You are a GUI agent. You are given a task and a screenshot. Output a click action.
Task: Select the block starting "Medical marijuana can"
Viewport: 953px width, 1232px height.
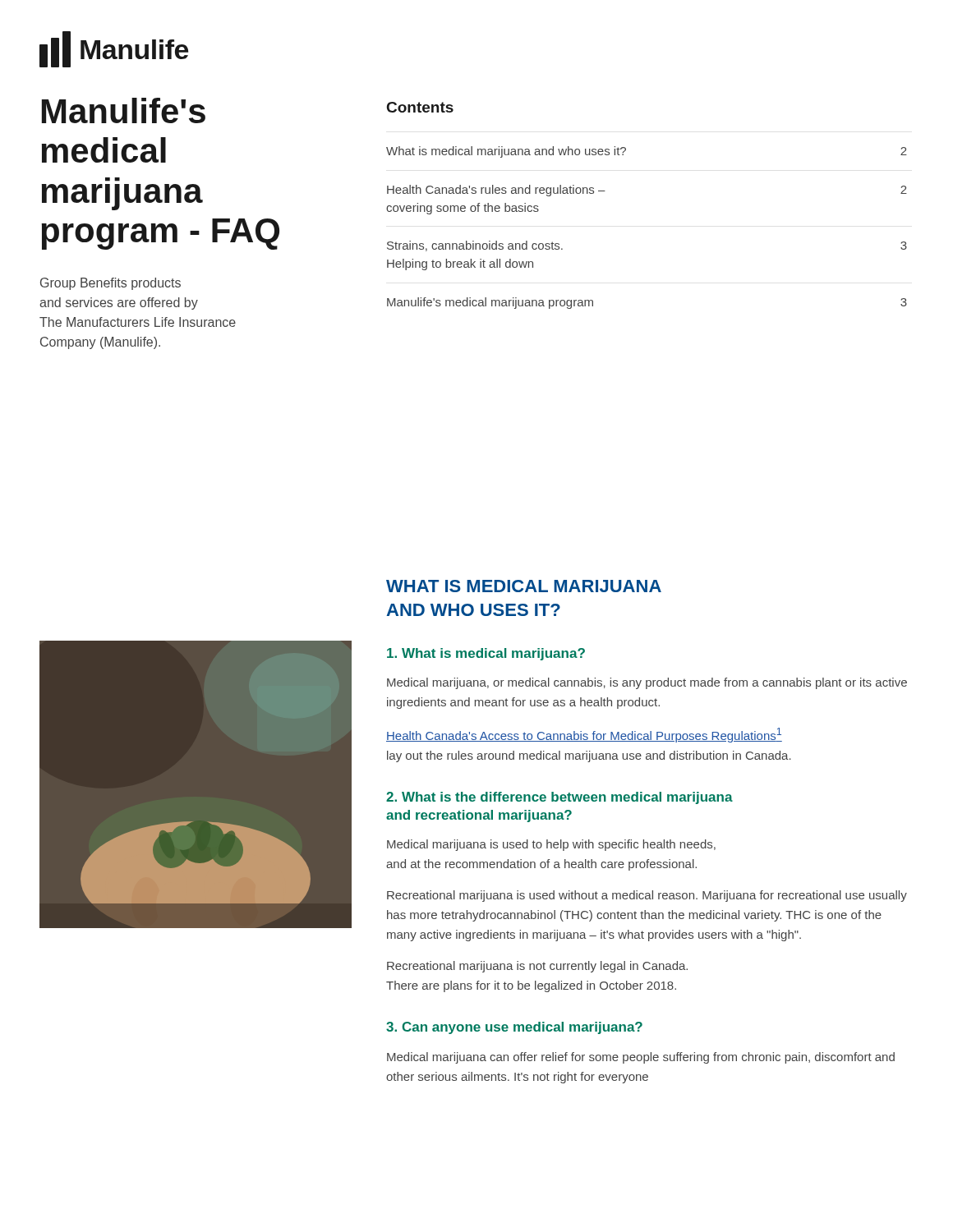[641, 1066]
